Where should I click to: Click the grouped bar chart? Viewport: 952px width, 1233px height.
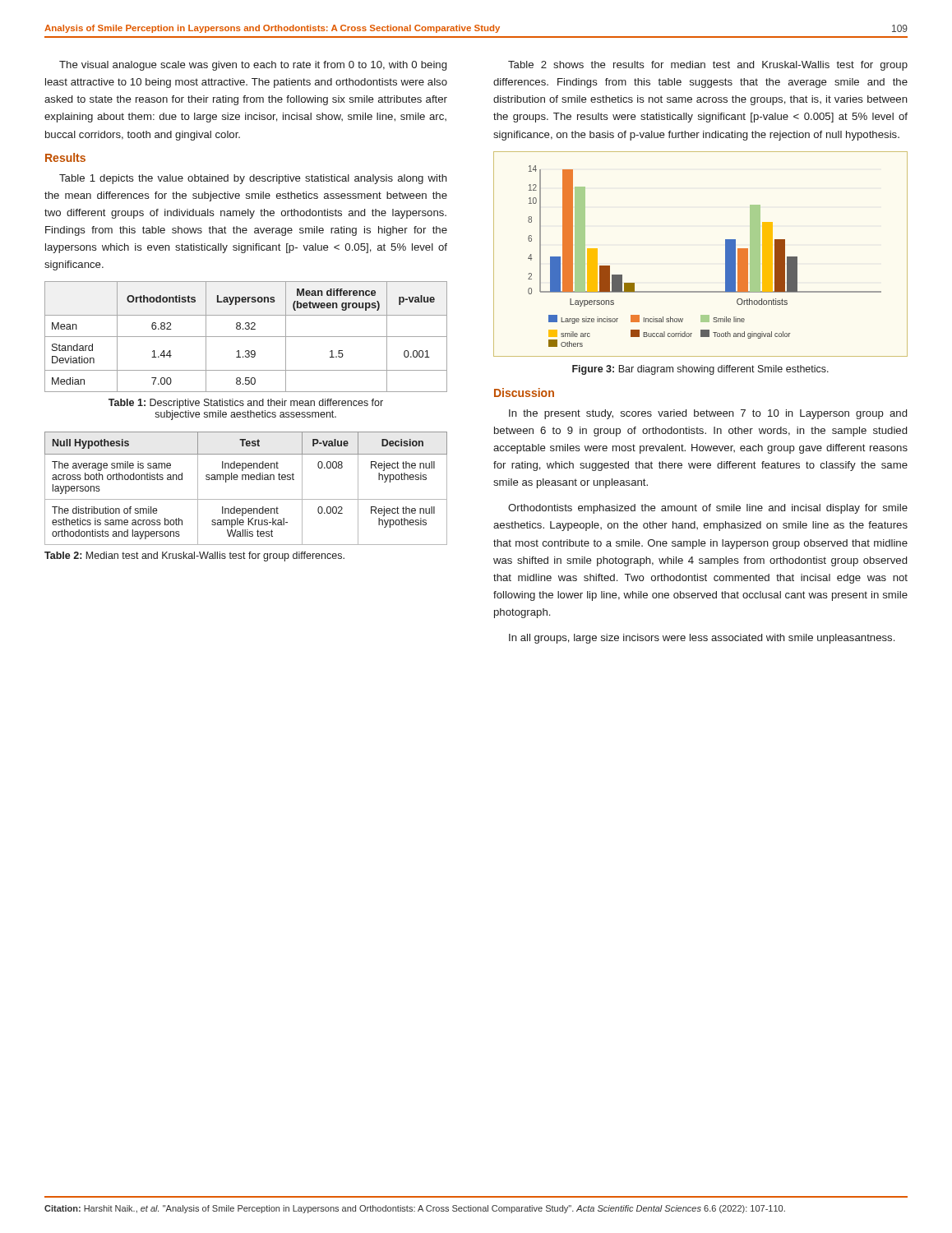point(700,254)
